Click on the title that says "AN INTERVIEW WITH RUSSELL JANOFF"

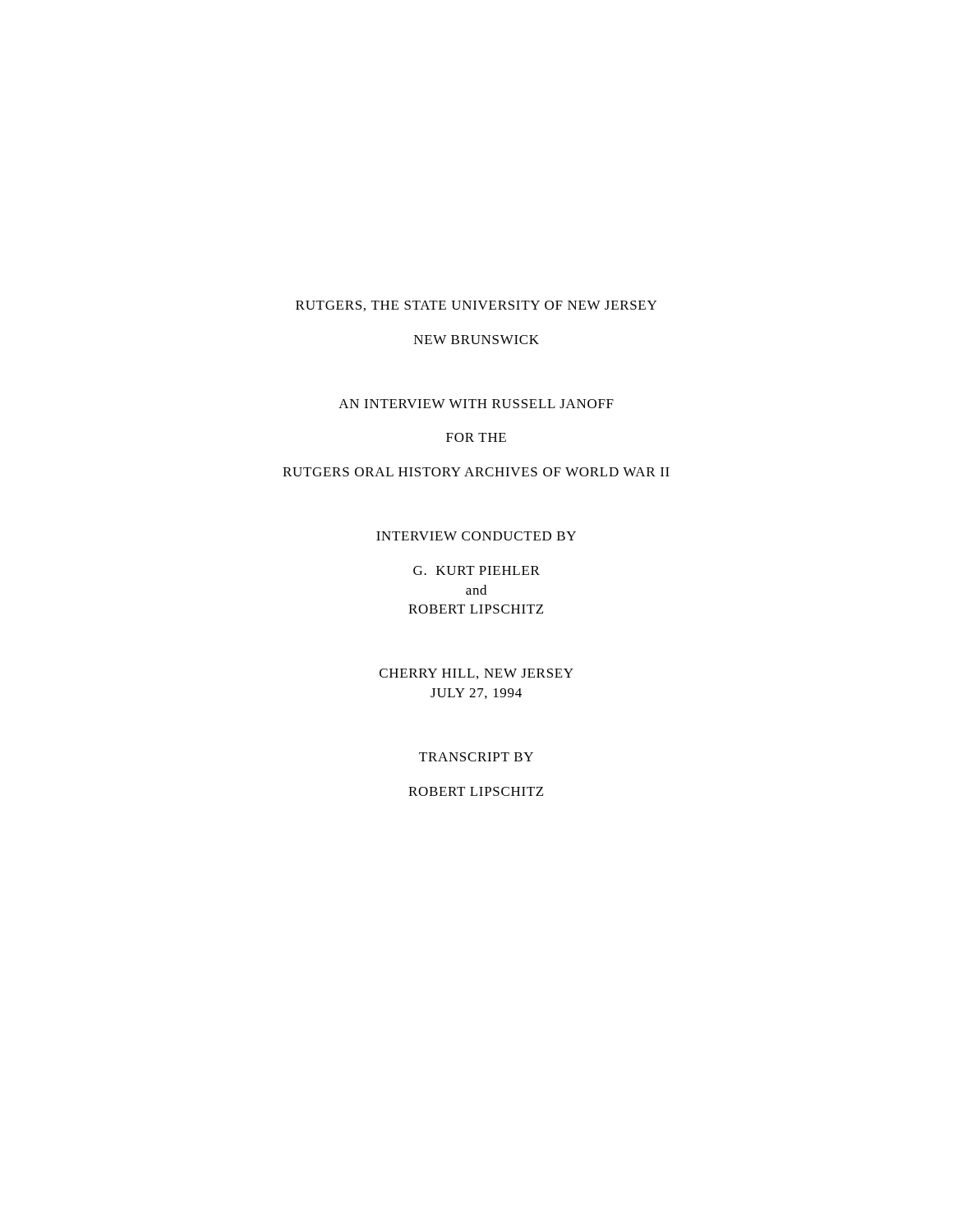tap(476, 403)
